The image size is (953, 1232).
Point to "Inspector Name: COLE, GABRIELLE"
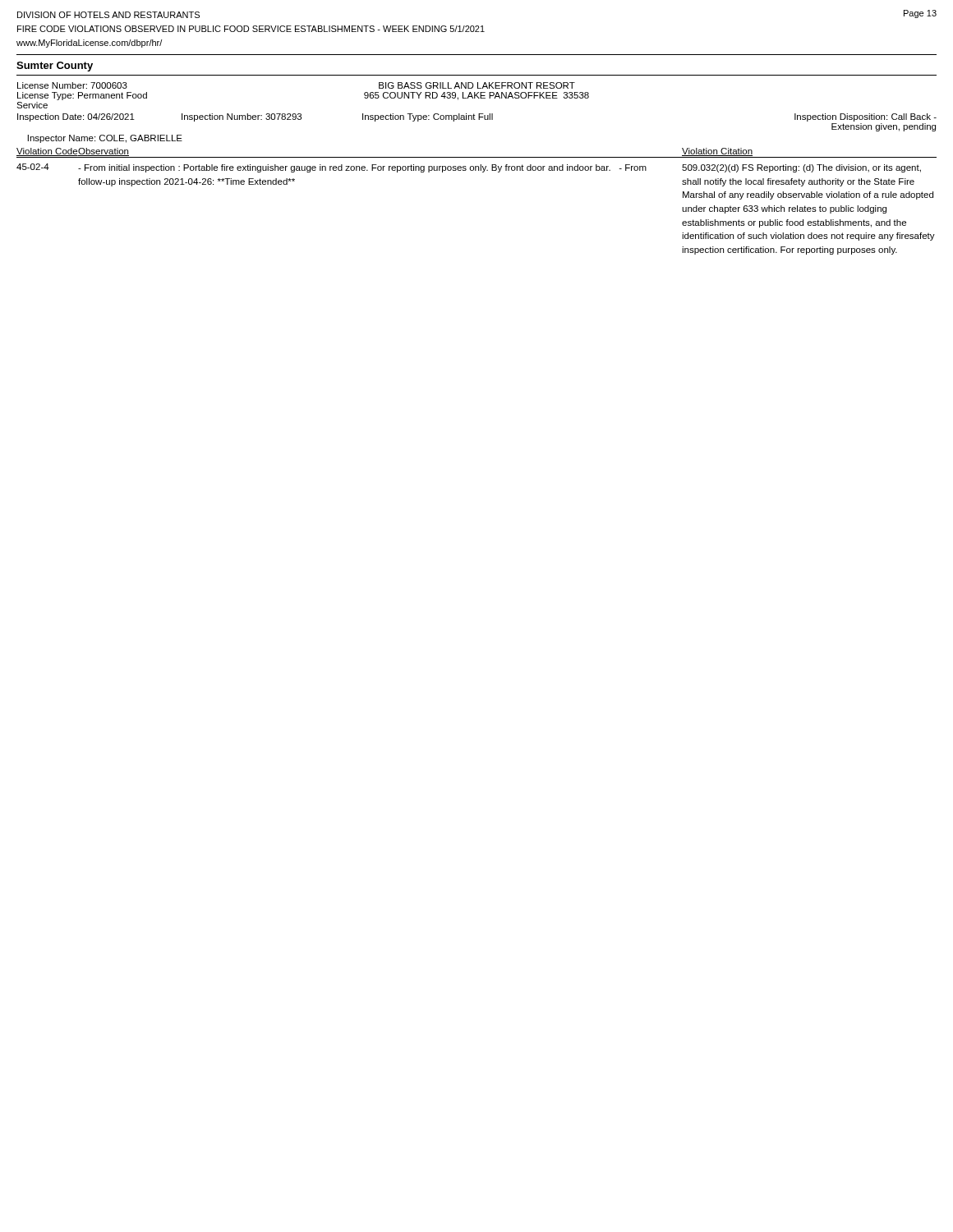point(99,138)
